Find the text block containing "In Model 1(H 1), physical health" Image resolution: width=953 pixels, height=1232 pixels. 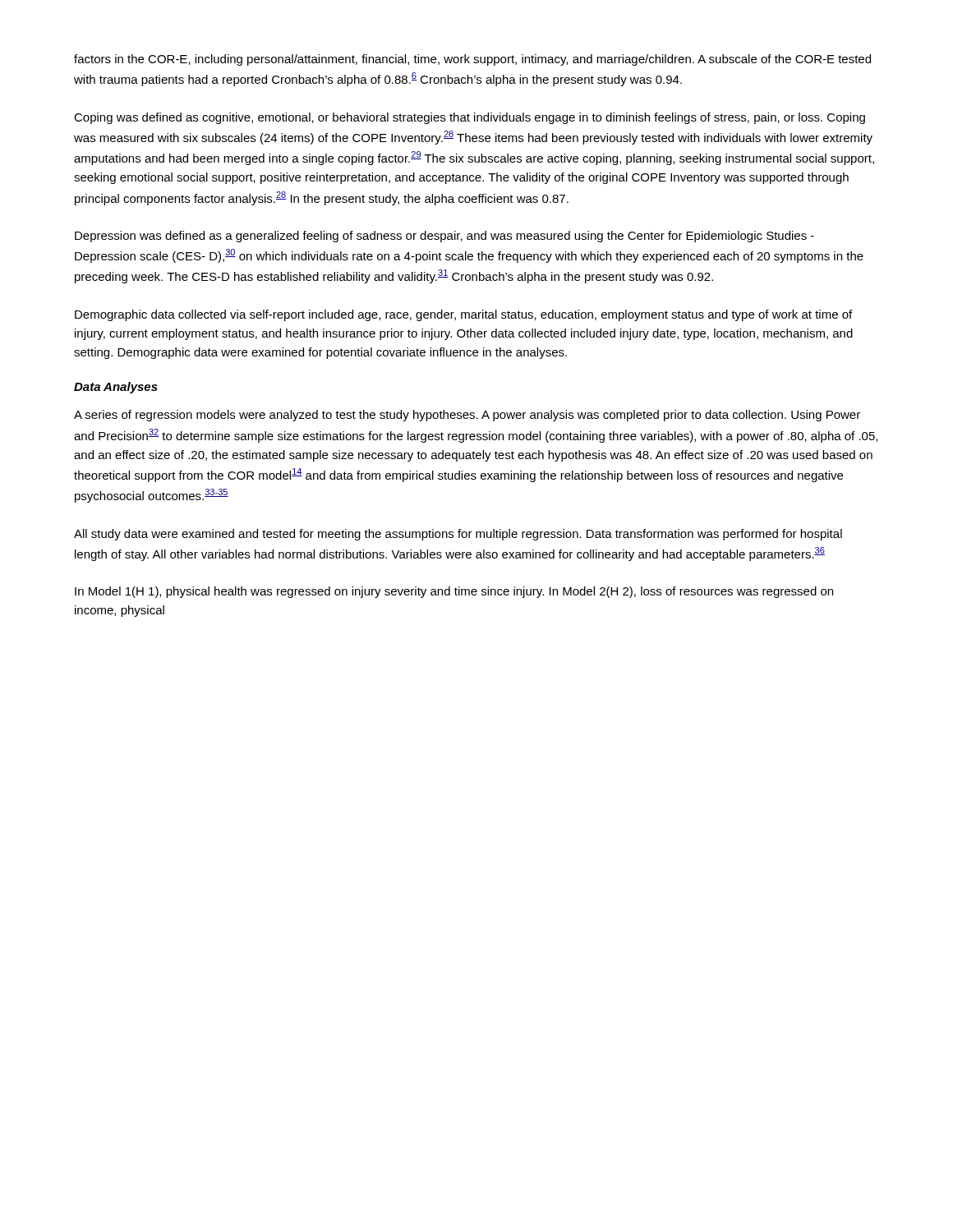click(x=454, y=600)
